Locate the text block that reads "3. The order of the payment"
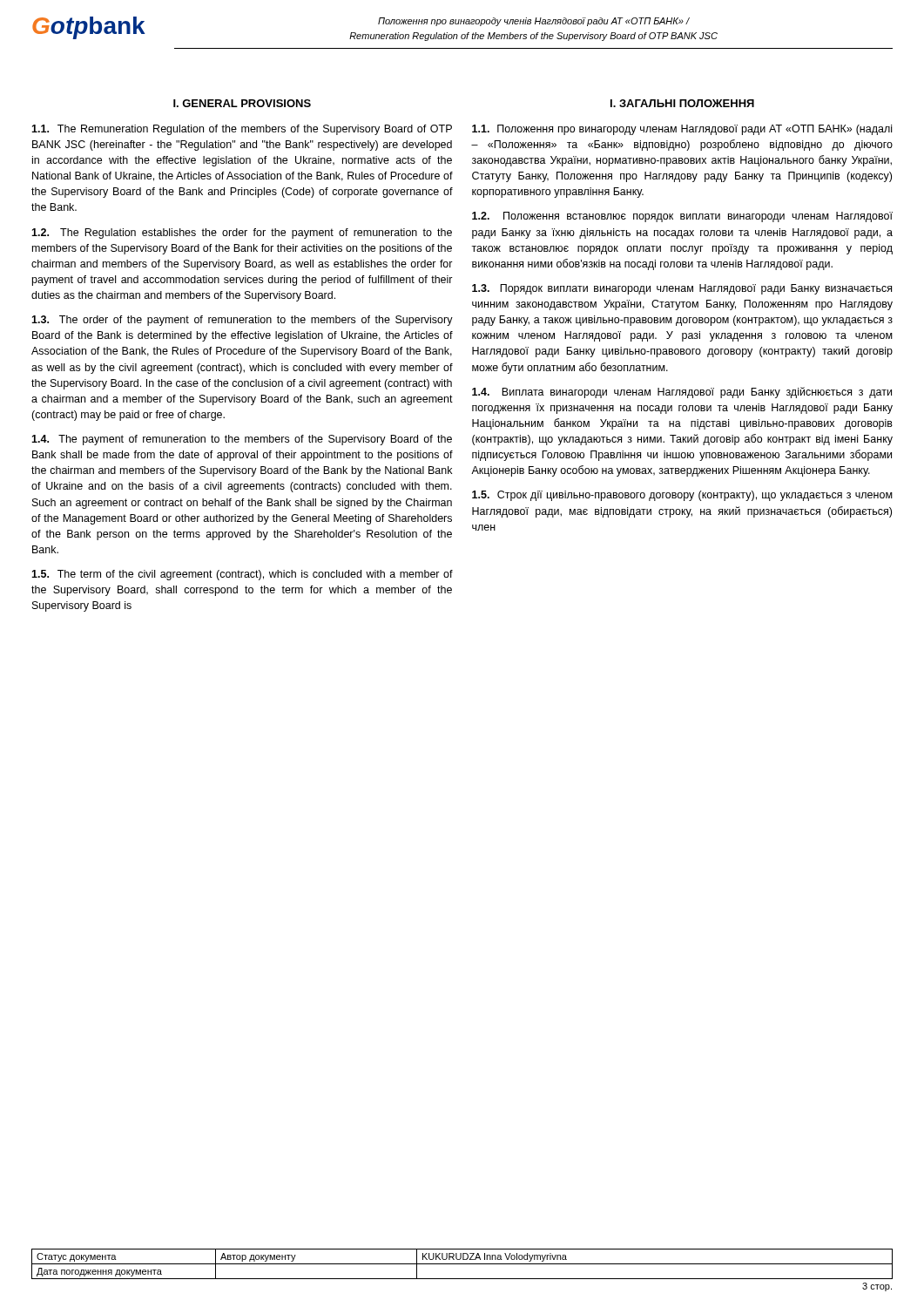The height and width of the screenshot is (1307, 924). pyautogui.click(x=242, y=367)
